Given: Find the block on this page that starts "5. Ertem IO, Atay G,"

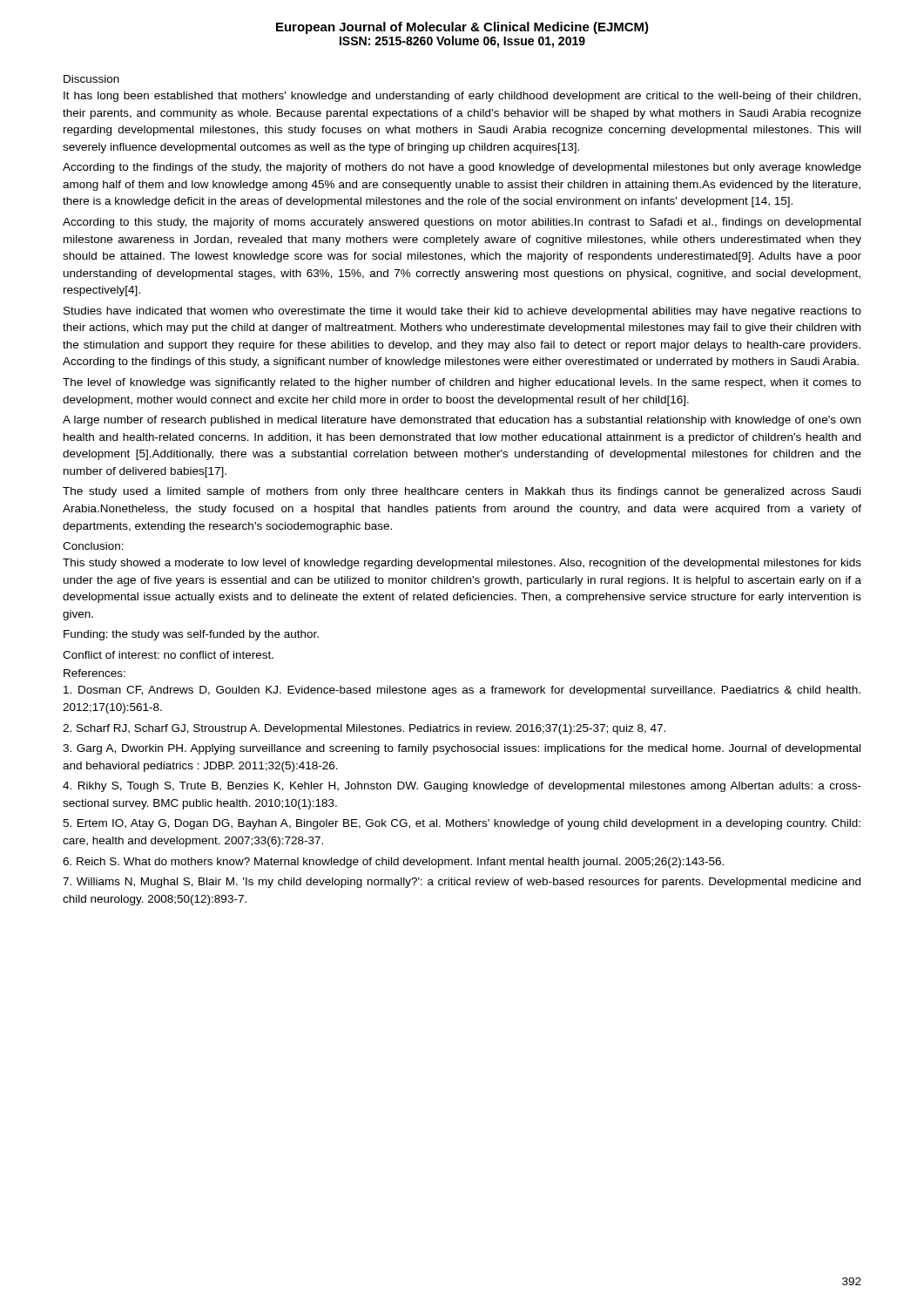Looking at the screenshot, I should 462,832.
